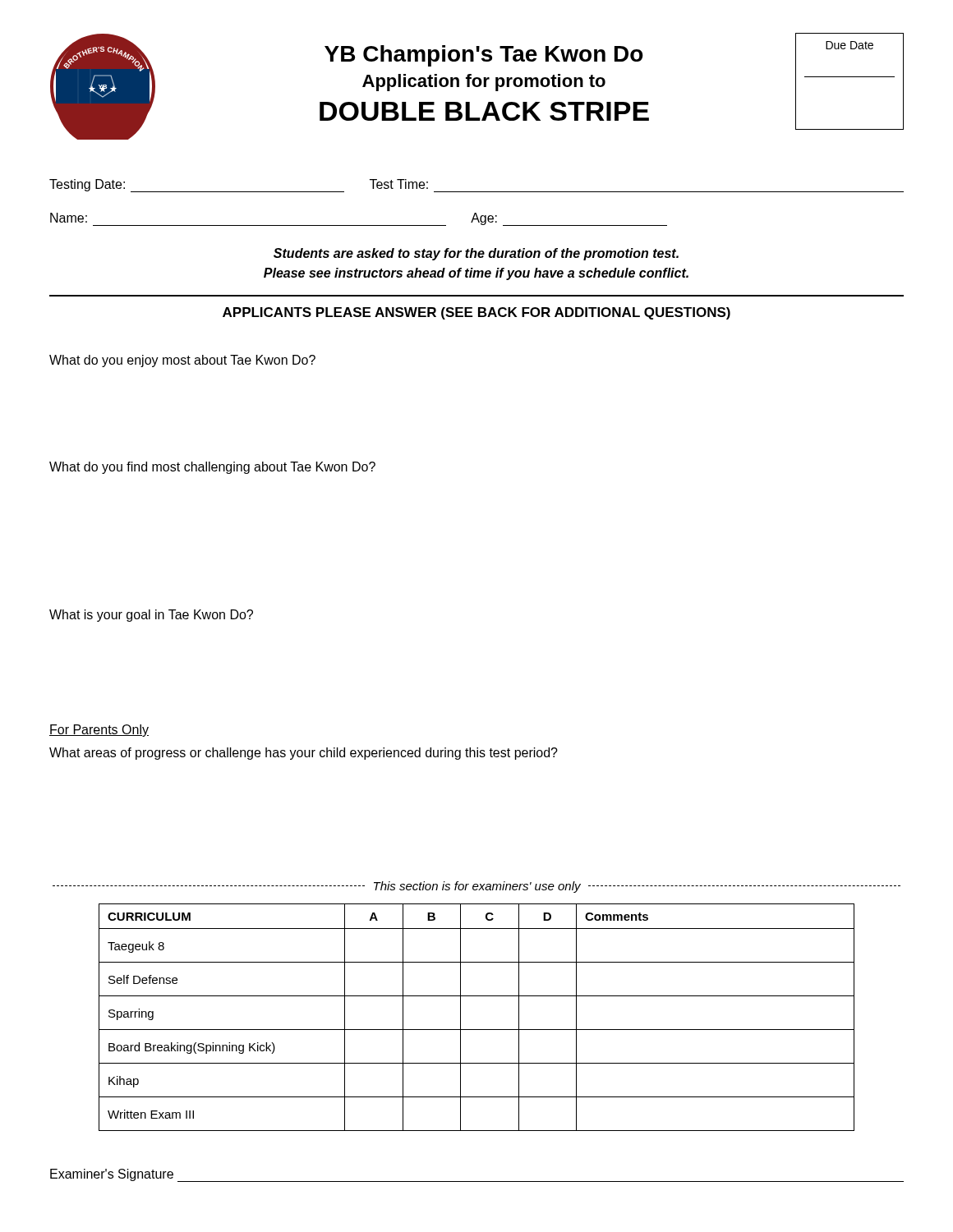Screen dimensions: 1232x953
Task: Find "What is your goal in Tae Kwon Do?" on this page
Action: point(151,615)
